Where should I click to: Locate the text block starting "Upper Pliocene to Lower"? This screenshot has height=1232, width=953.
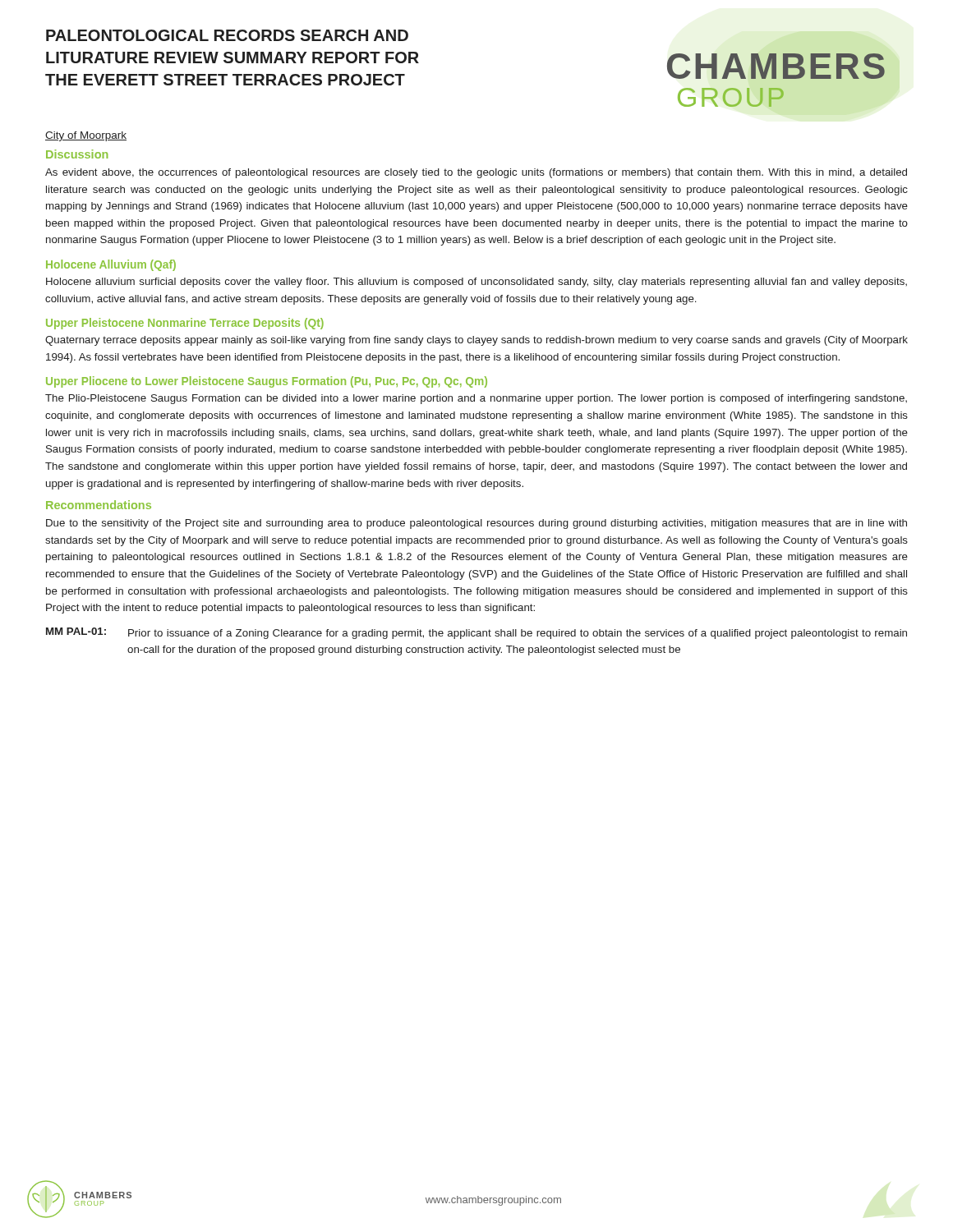pos(267,382)
